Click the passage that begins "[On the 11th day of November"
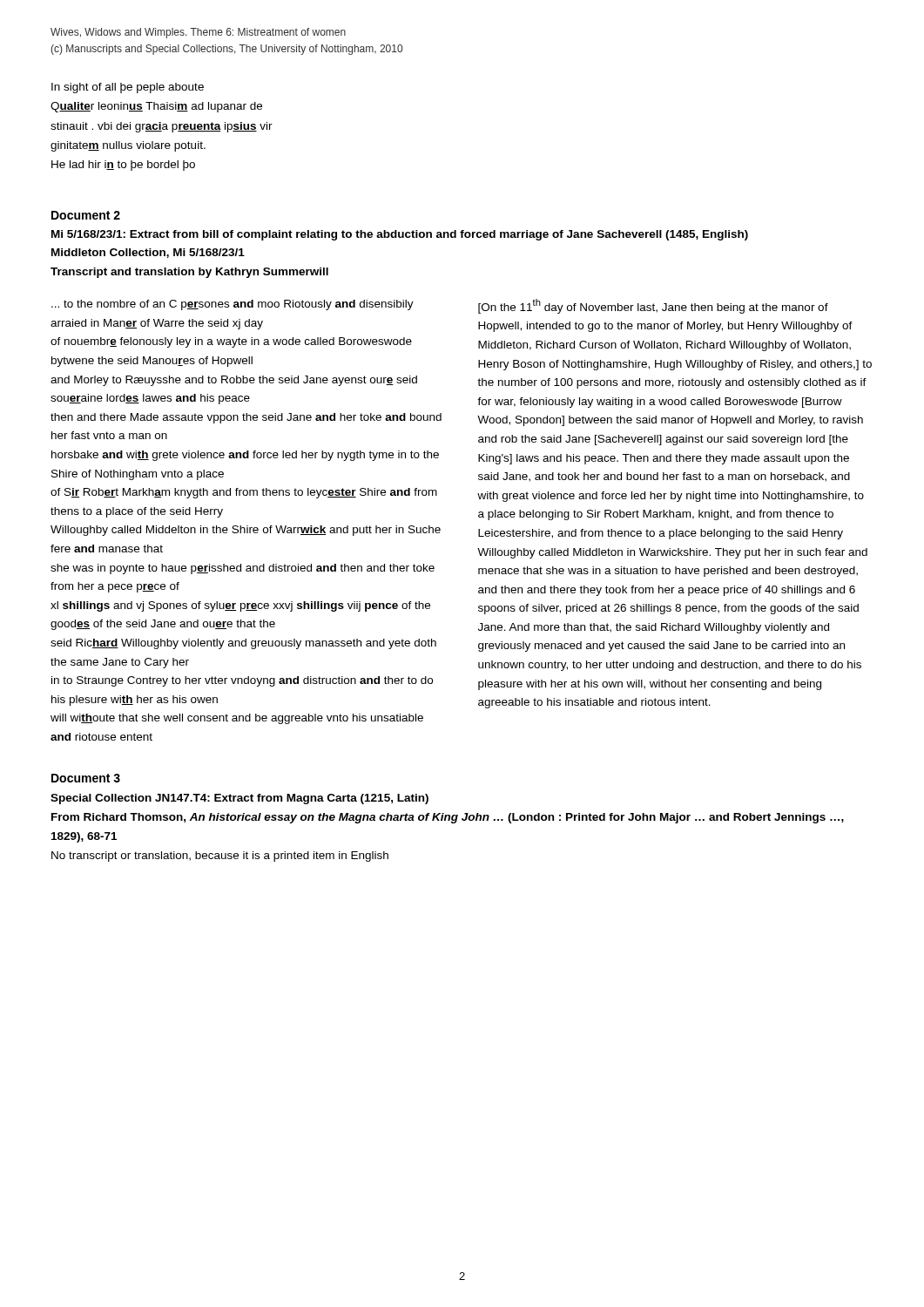The height and width of the screenshot is (1307, 924). pos(675,503)
